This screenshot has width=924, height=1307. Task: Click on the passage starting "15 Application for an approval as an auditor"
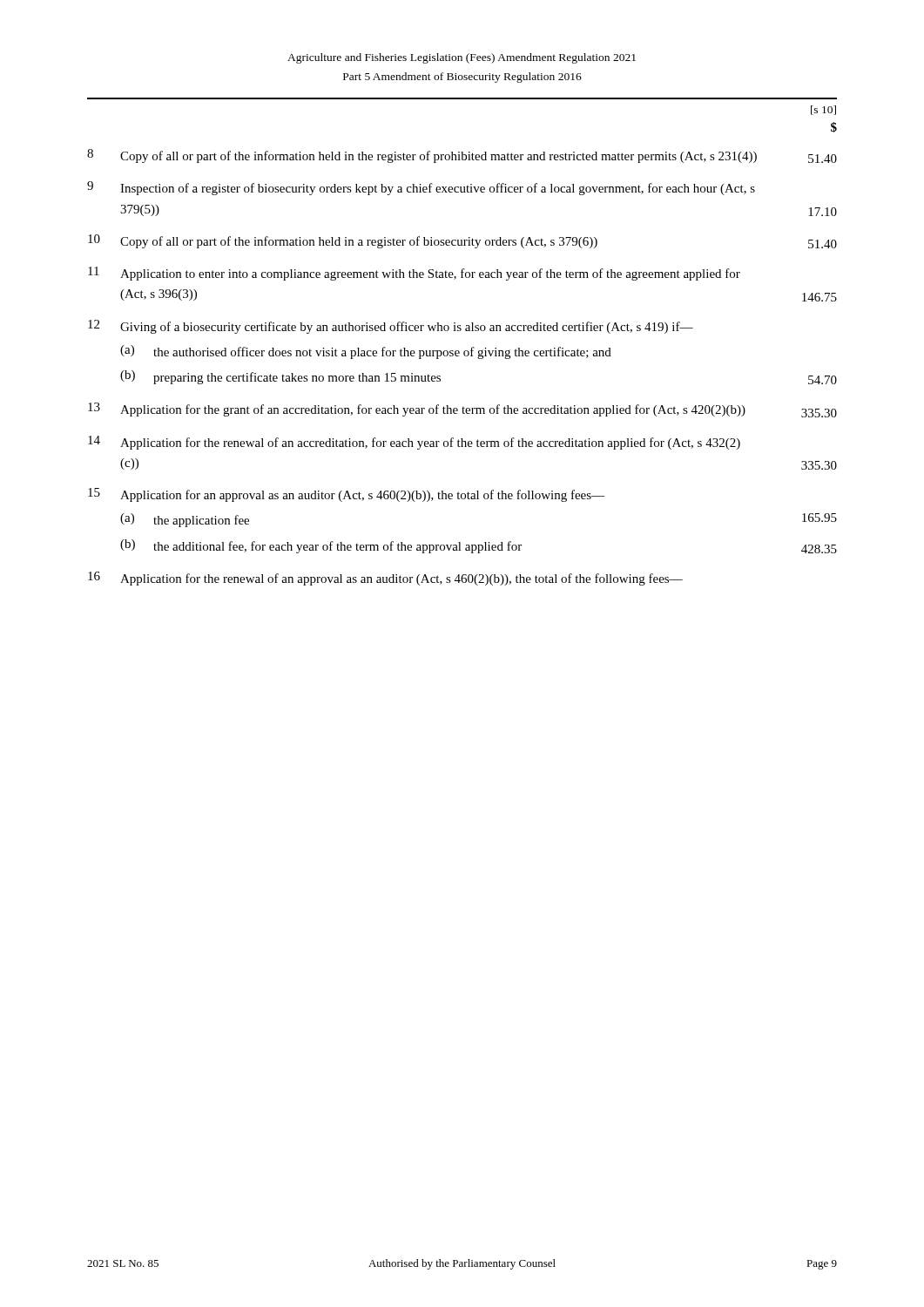pyautogui.click(x=462, y=495)
